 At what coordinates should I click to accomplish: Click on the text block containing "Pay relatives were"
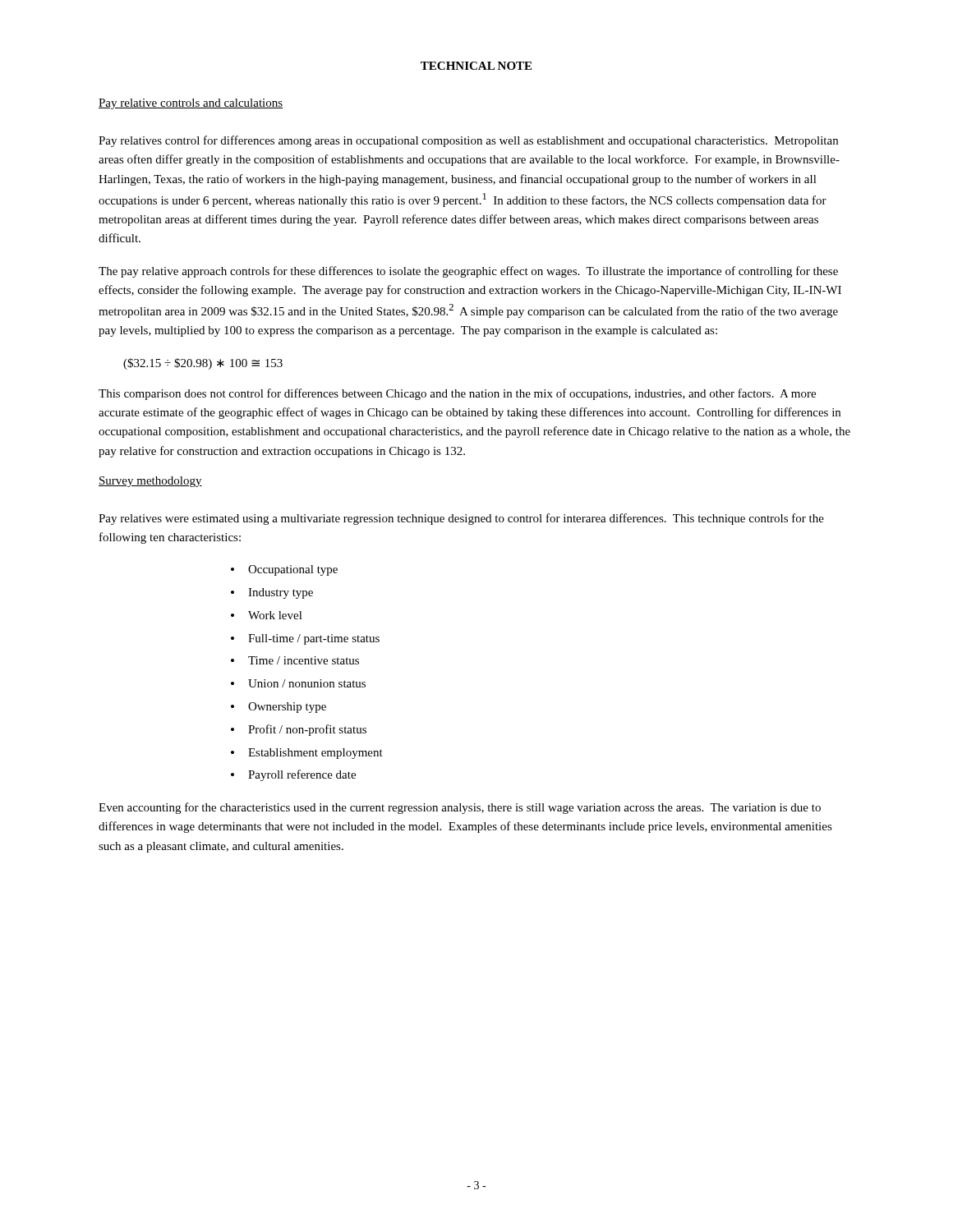(x=461, y=528)
